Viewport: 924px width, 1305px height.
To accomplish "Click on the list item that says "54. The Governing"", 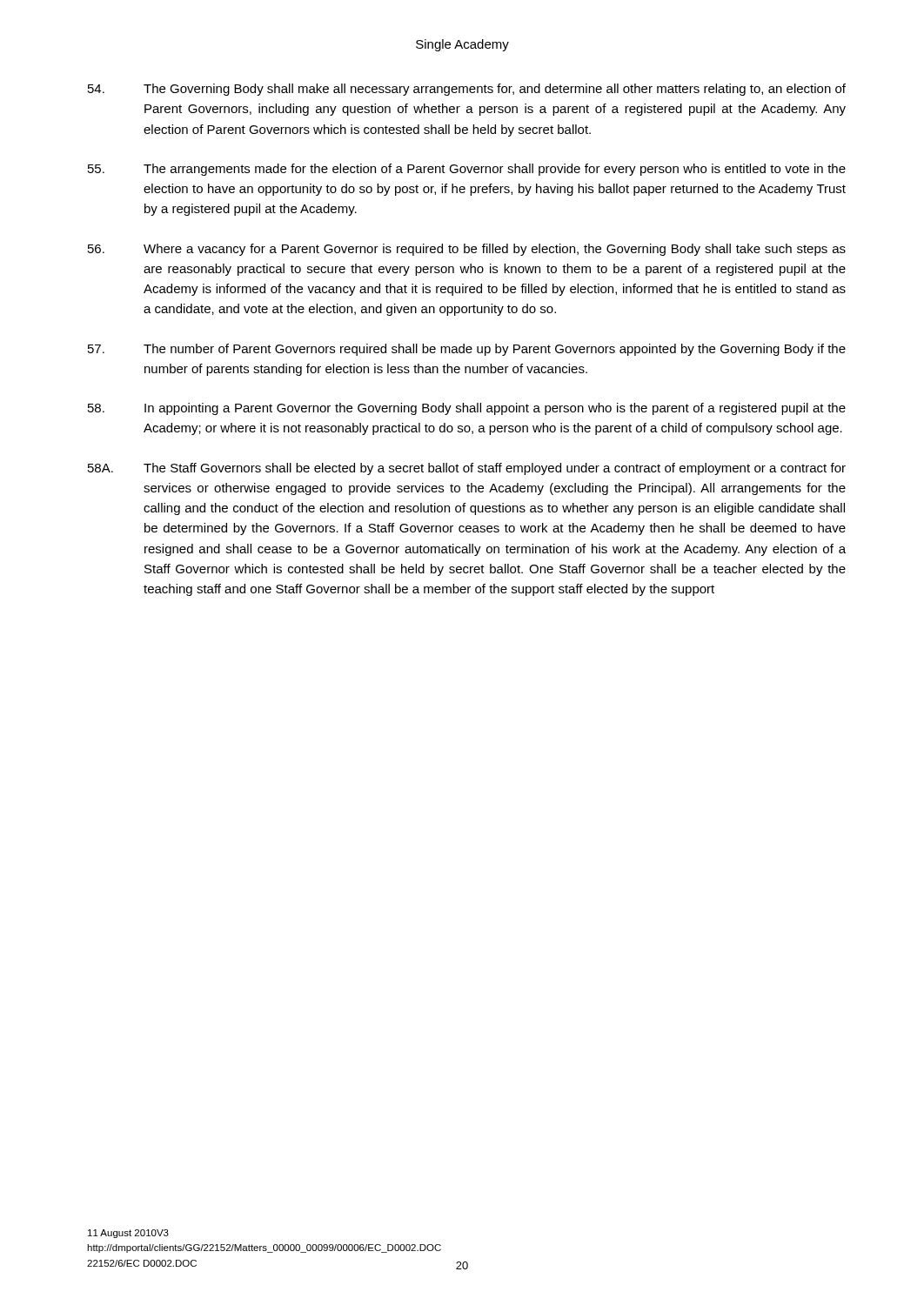I will point(466,109).
